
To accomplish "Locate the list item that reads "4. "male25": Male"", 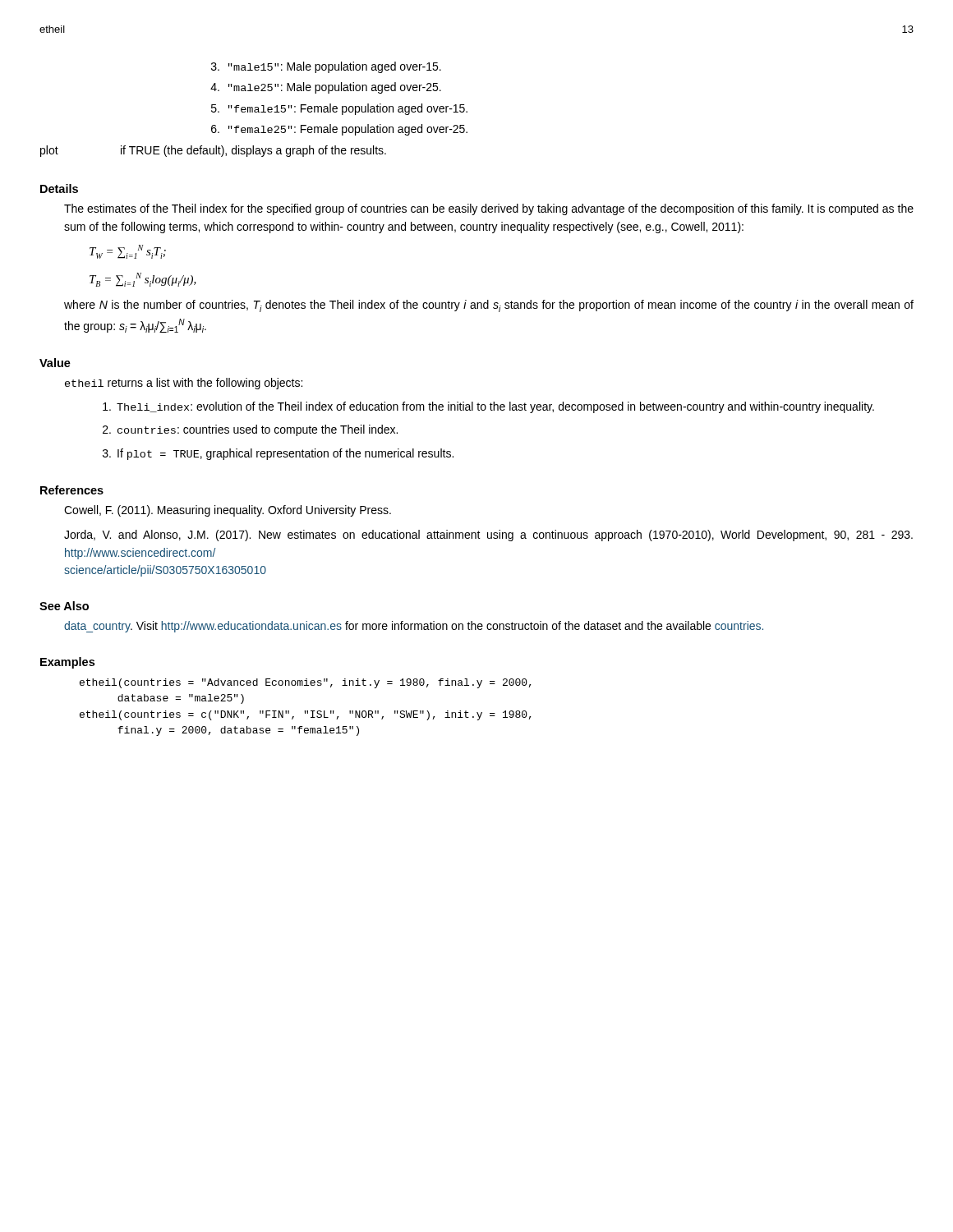I will pyautogui.click(x=323, y=88).
